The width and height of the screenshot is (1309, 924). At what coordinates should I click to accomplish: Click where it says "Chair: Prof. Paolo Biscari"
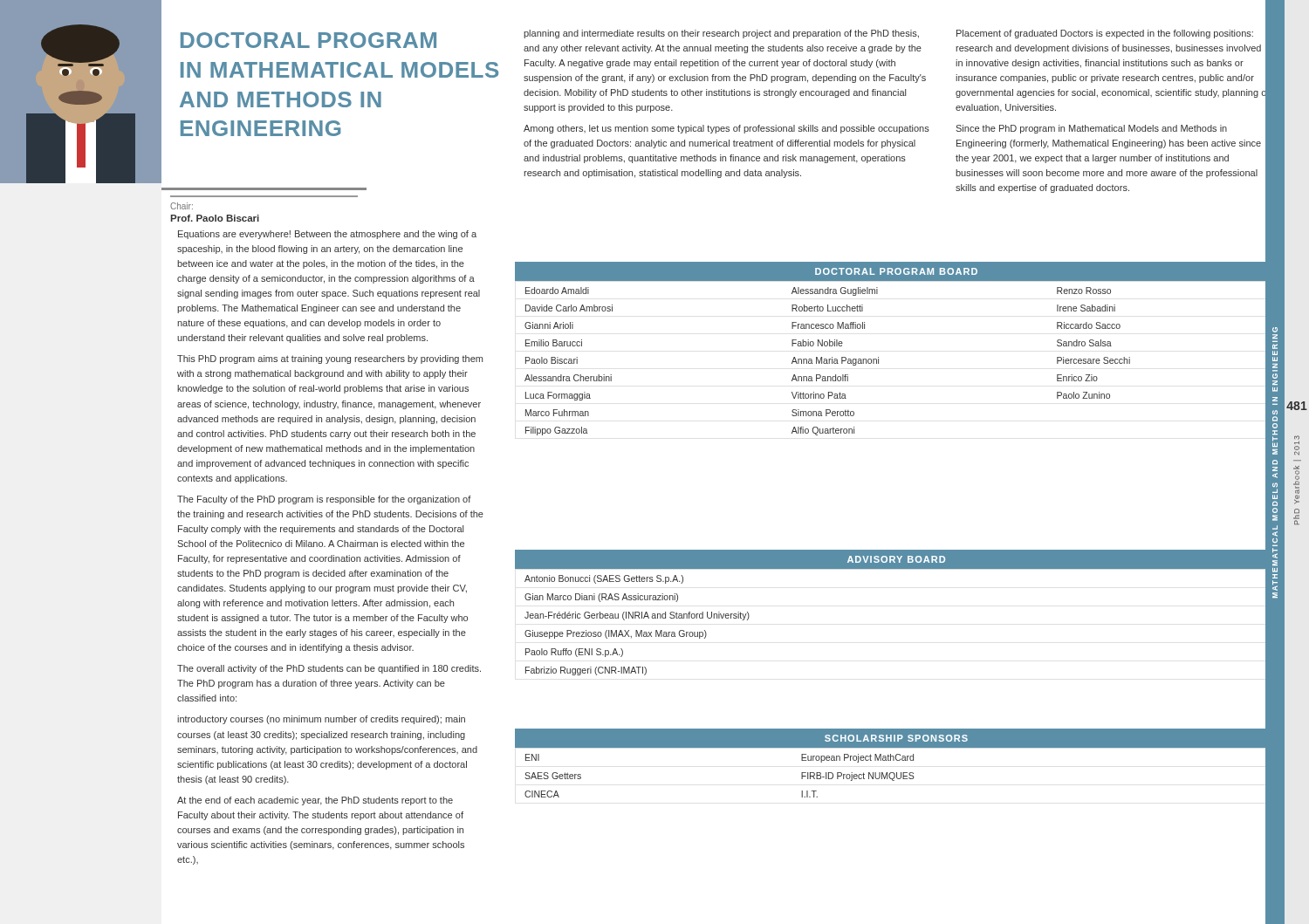coord(264,212)
